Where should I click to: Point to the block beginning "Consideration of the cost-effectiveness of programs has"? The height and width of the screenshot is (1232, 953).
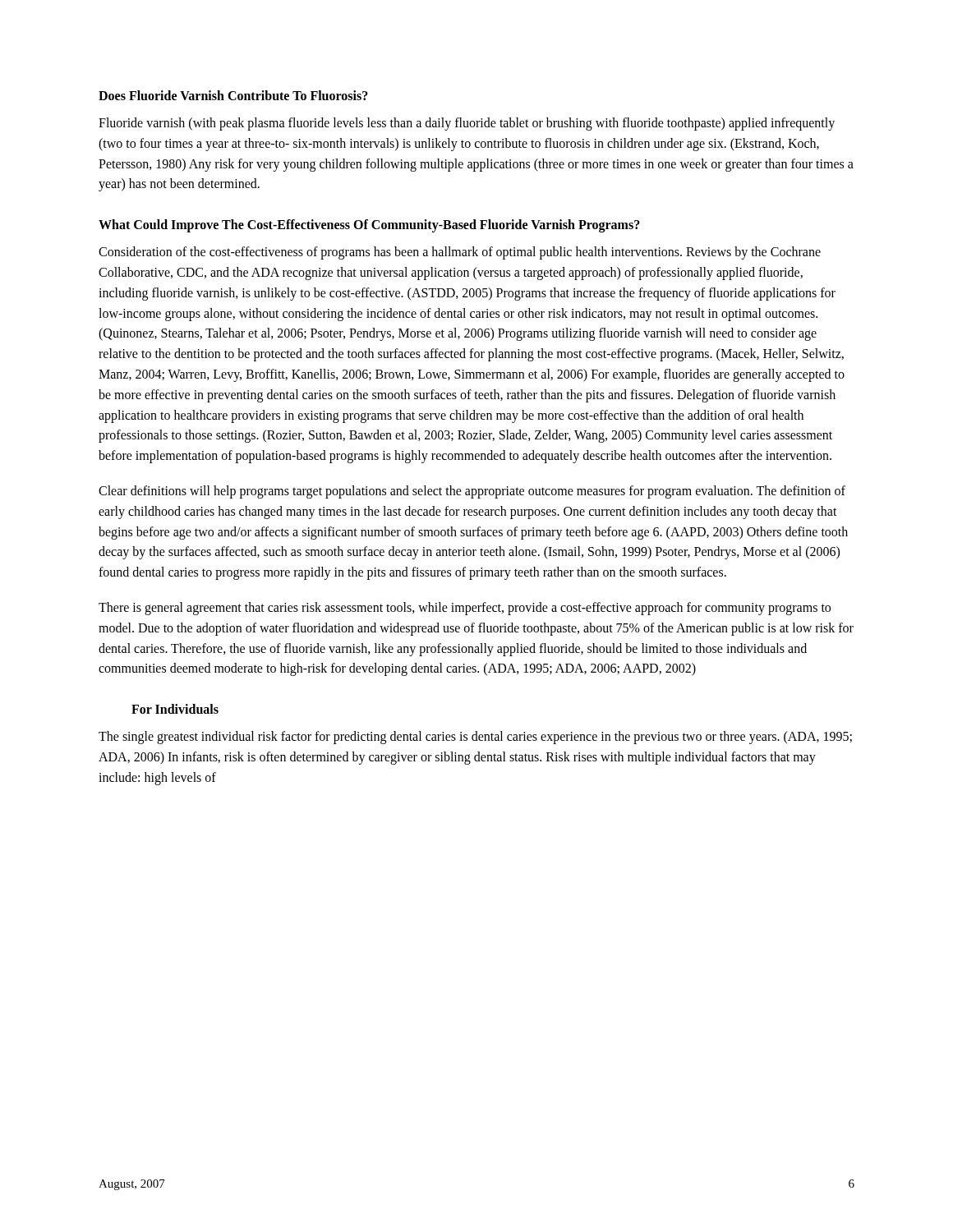coord(472,354)
